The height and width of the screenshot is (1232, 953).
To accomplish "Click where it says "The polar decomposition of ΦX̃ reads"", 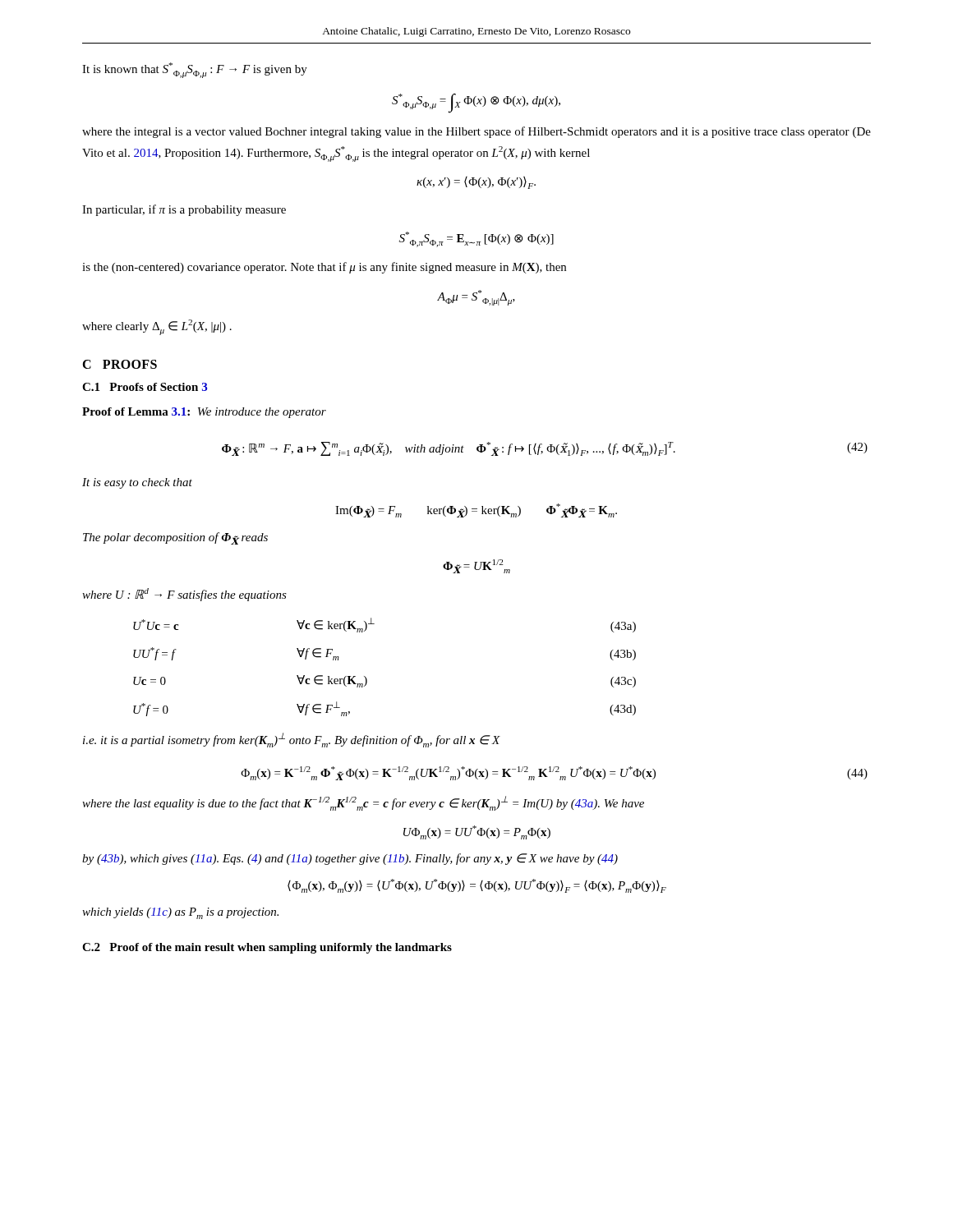I will click(x=175, y=538).
